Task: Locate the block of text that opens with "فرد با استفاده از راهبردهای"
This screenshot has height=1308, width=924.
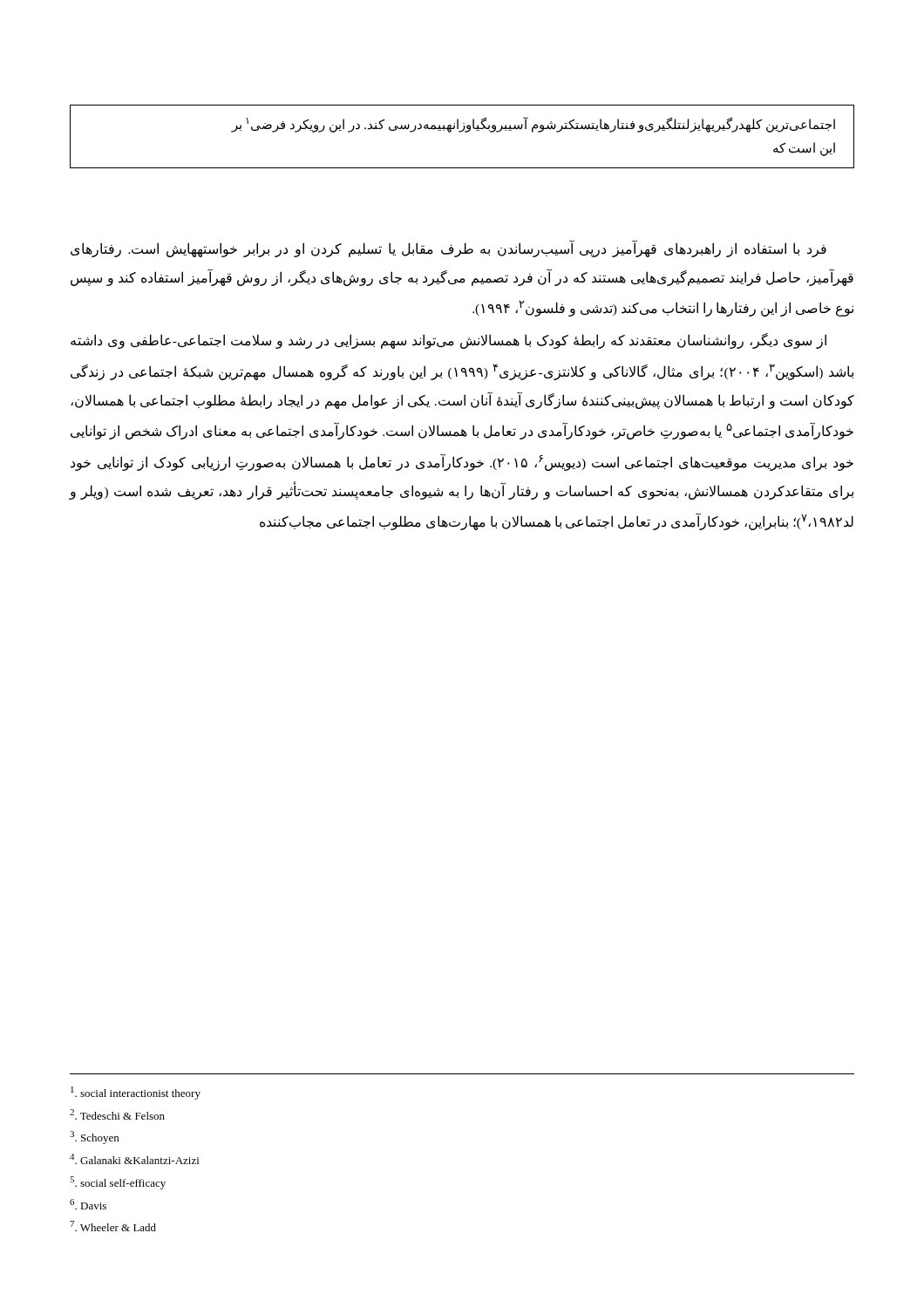Action: (x=462, y=386)
